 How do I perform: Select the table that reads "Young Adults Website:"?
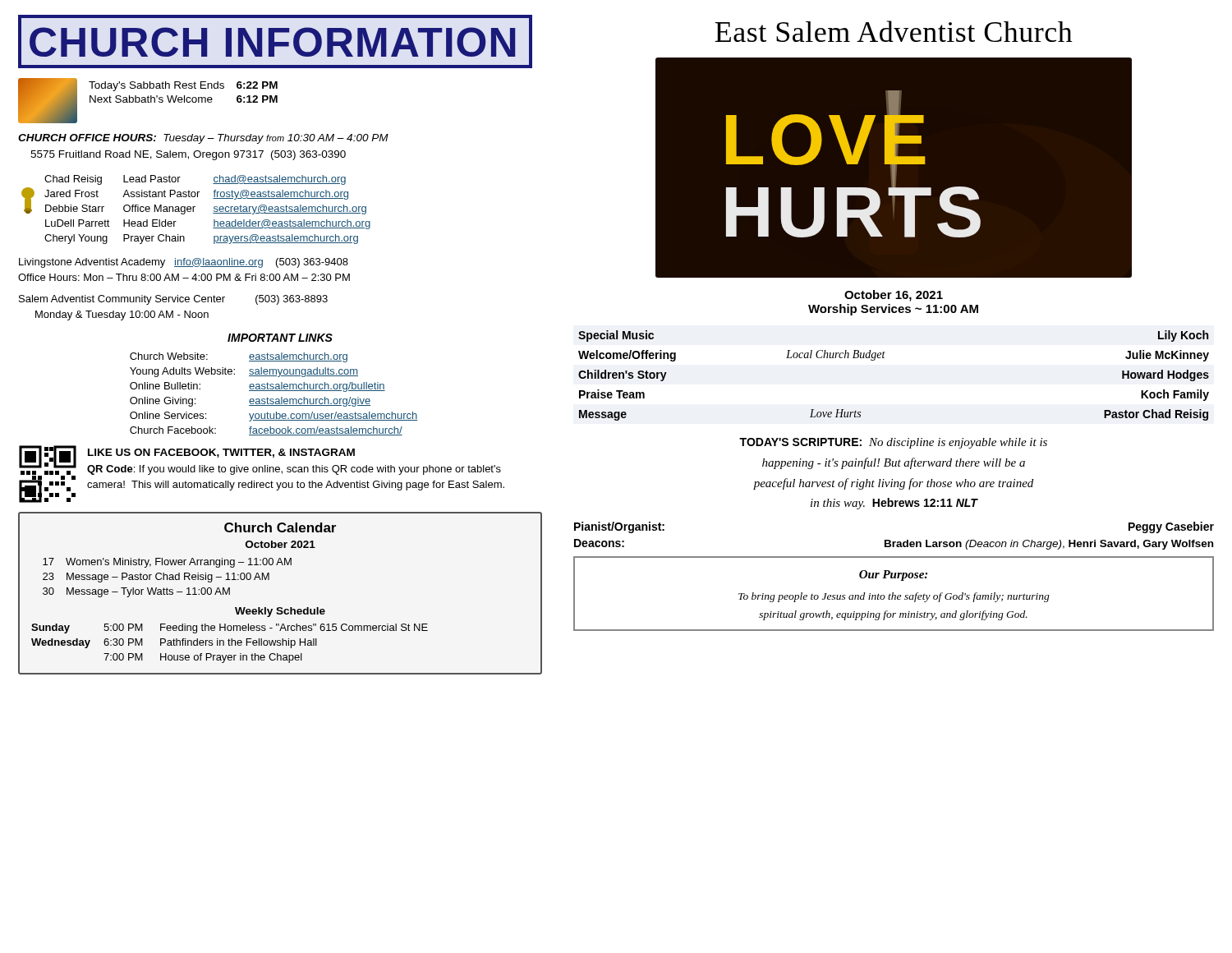point(280,393)
